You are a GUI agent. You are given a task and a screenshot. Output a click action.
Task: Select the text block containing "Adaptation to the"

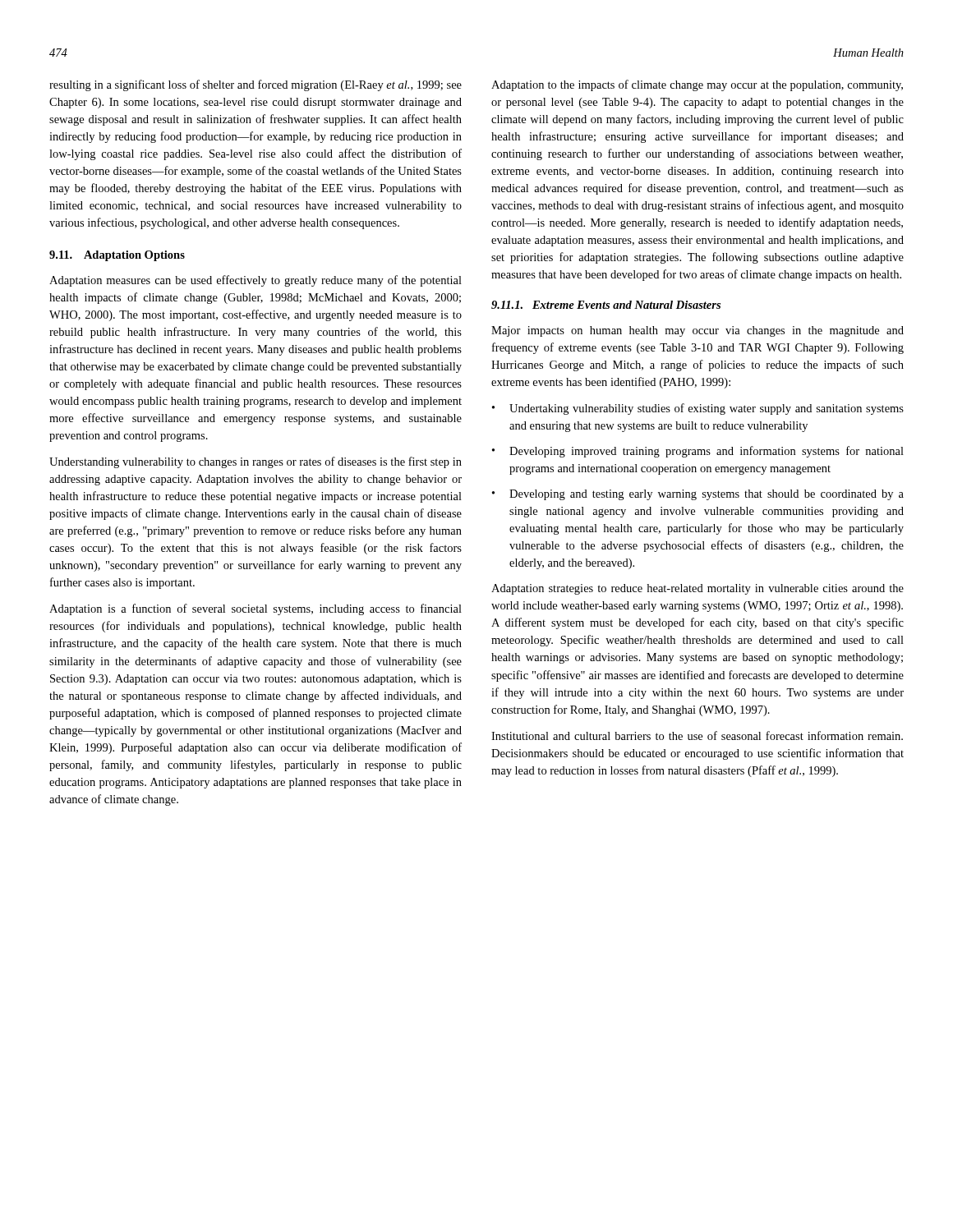tap(698, 180)
